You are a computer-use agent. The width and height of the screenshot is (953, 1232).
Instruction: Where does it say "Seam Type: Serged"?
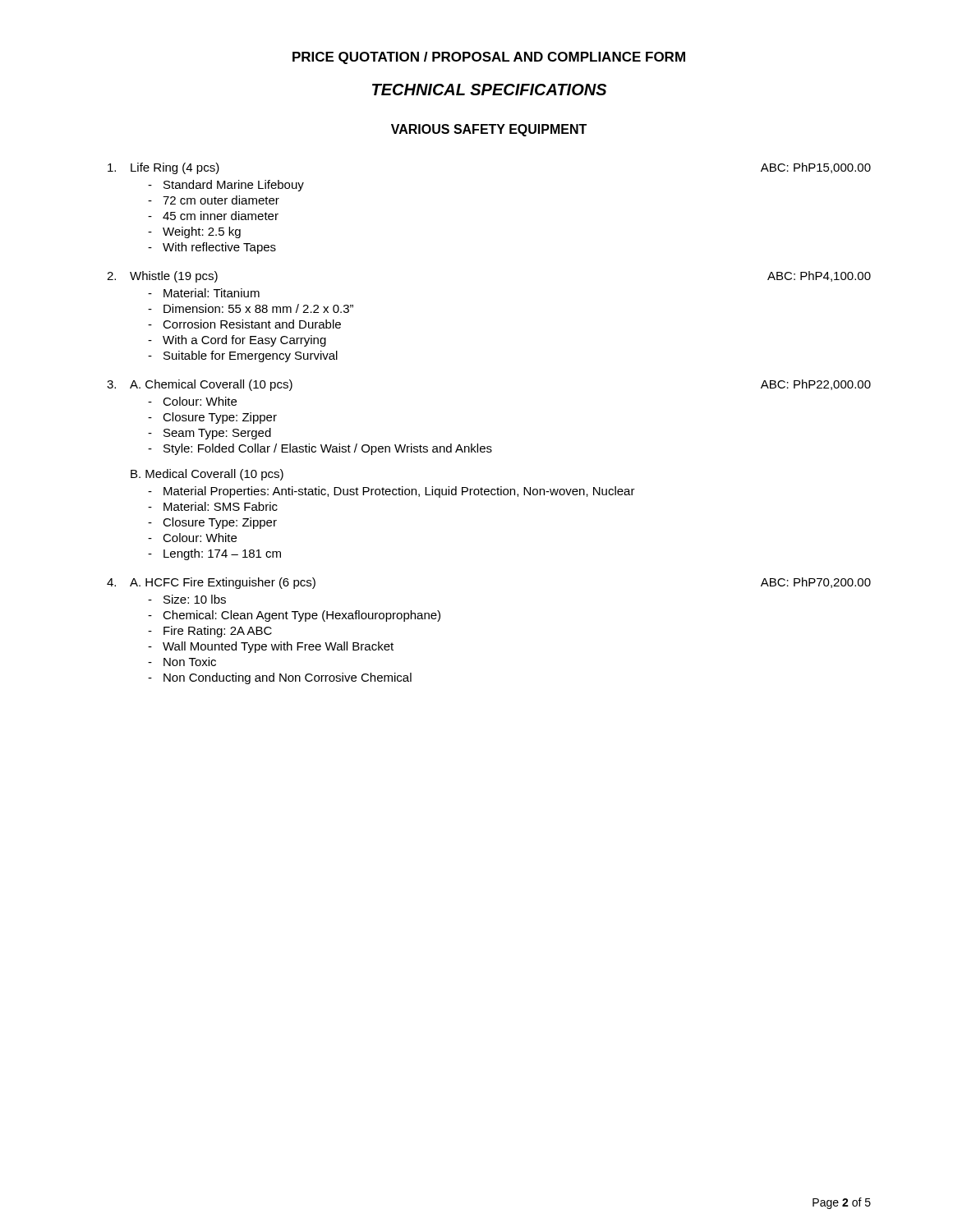tap(217, 432)
